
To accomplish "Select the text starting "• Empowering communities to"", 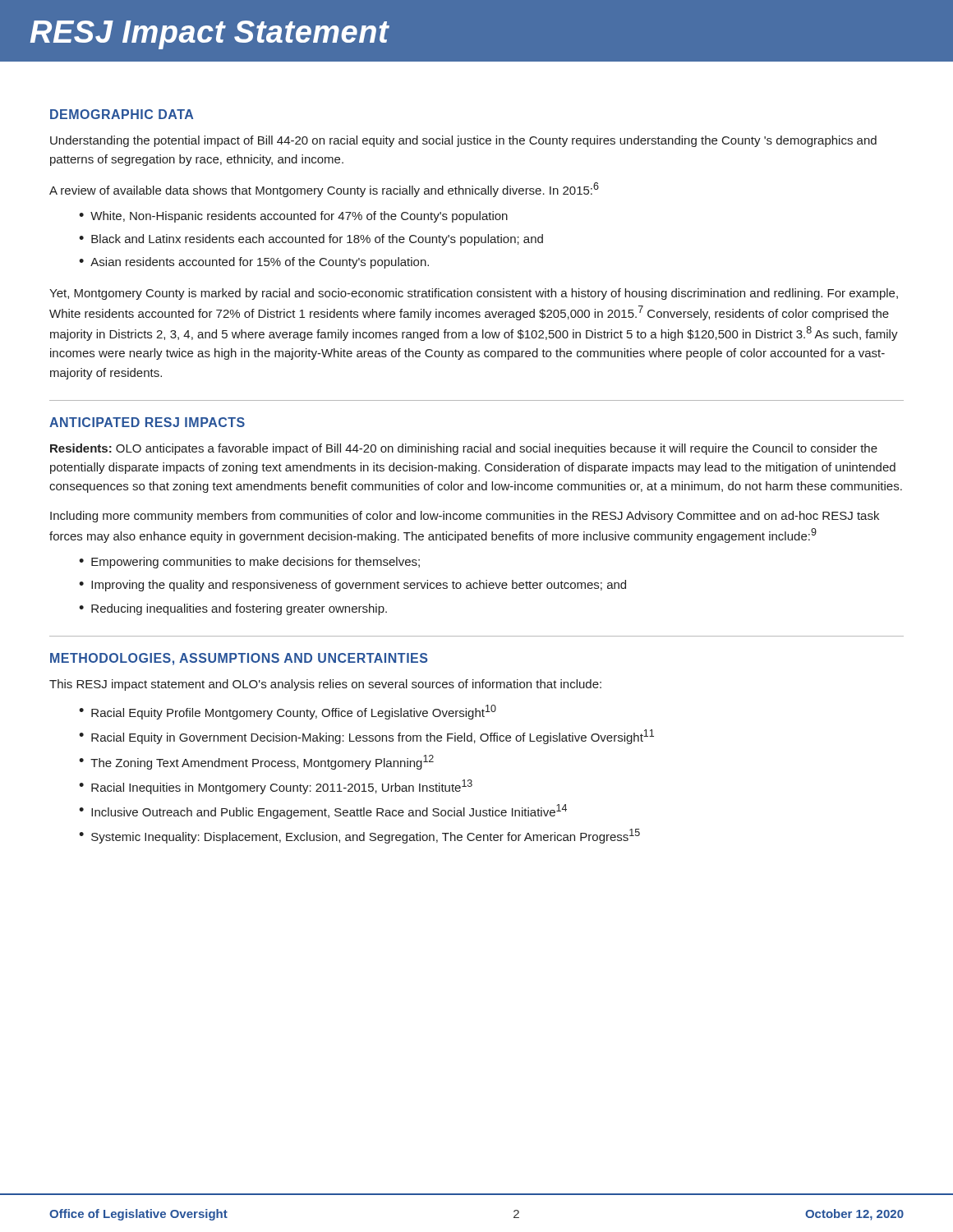I will (x=250, y=561).
